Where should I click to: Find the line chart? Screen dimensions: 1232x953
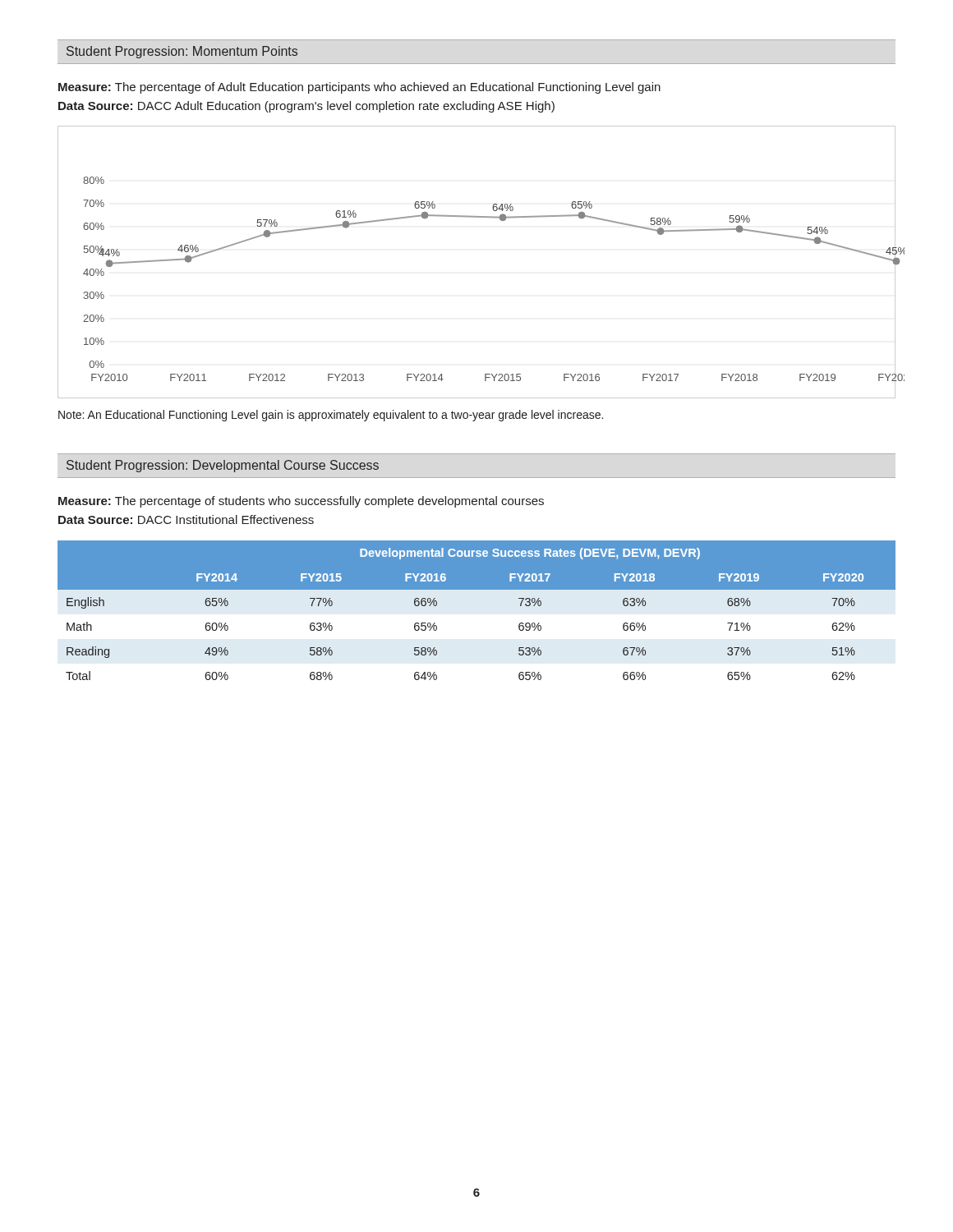(x=476, y=262)
